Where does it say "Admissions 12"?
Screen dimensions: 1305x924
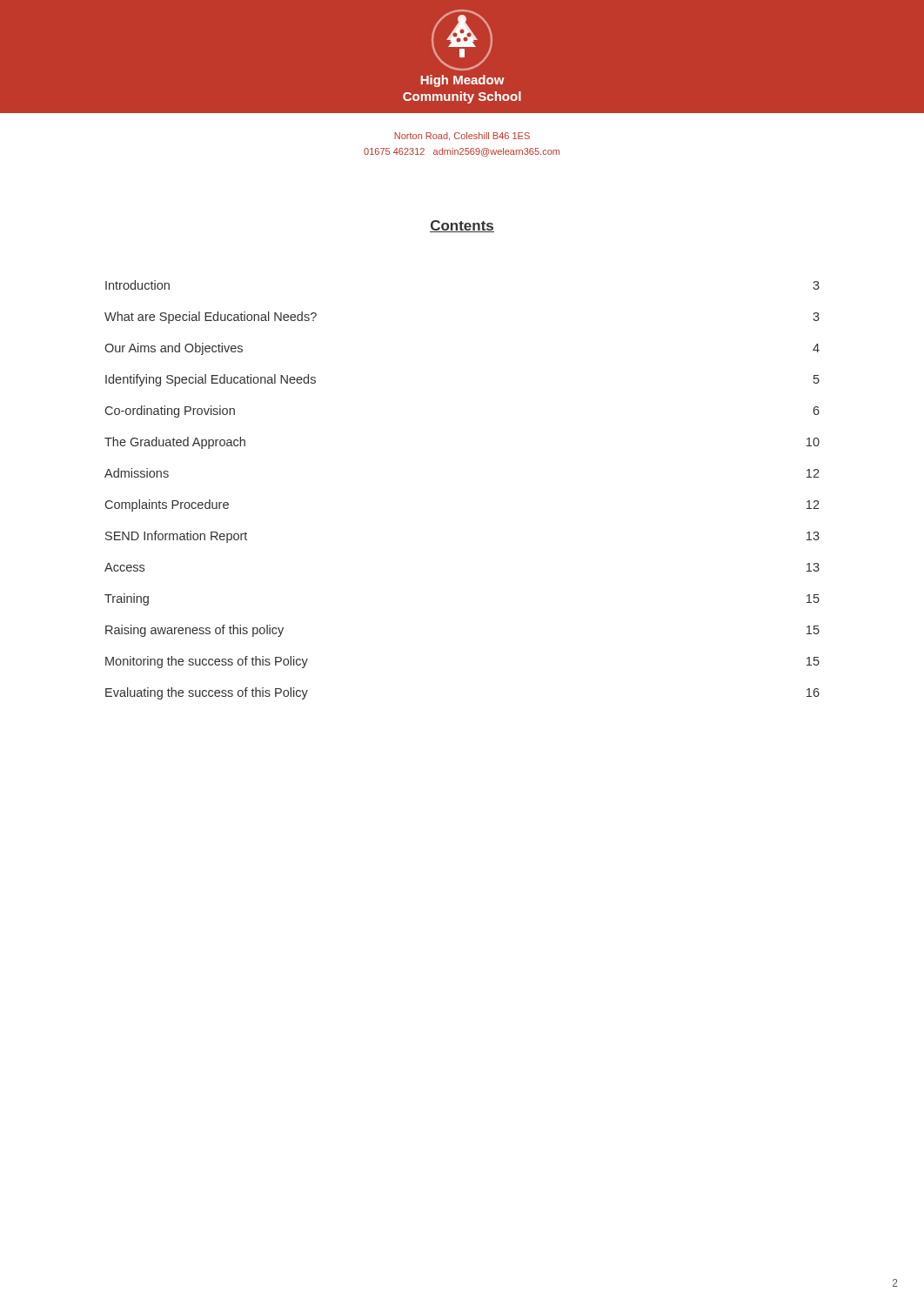pos(136,474)
